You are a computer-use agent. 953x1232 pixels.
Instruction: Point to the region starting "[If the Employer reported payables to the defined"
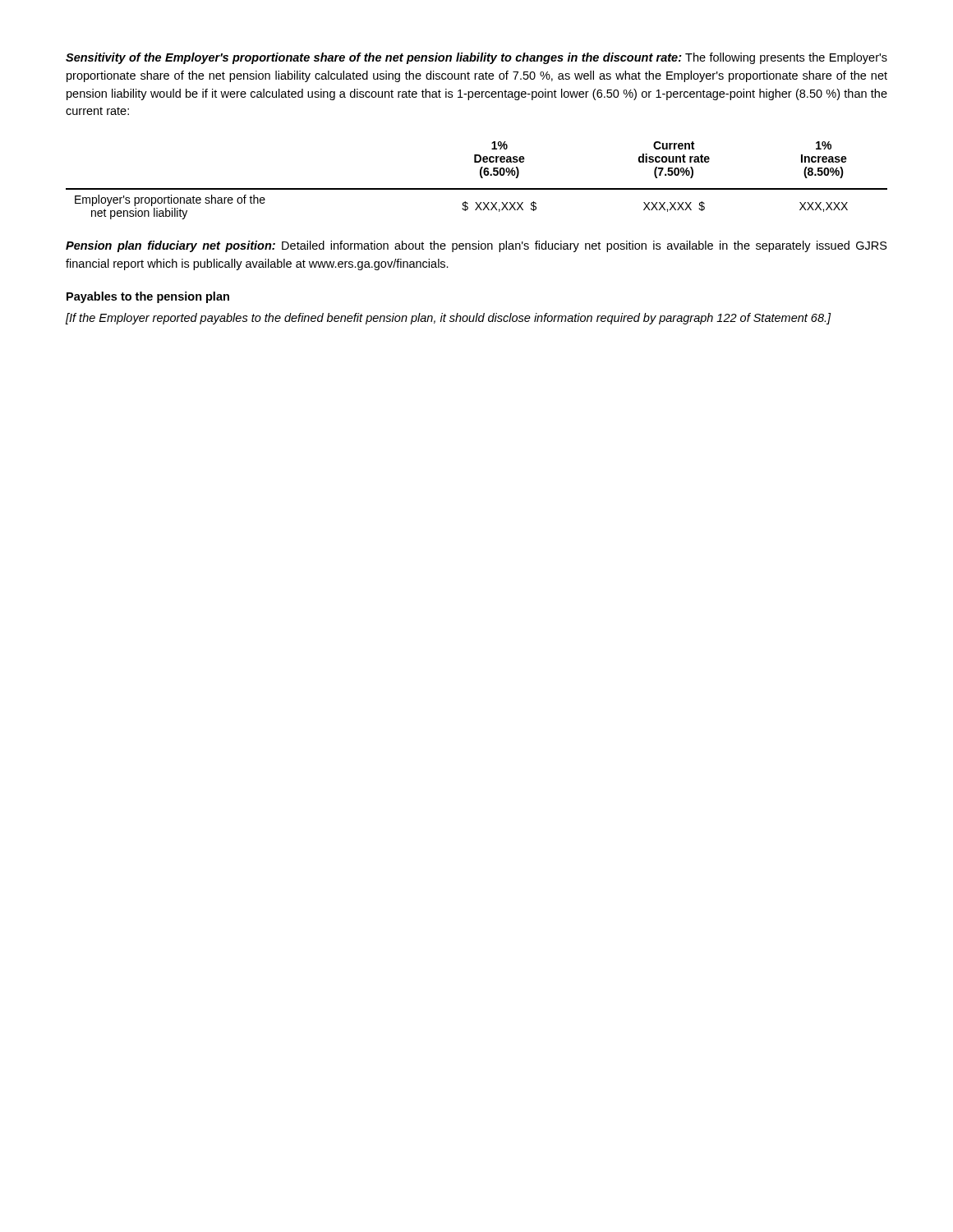(448, 317)
